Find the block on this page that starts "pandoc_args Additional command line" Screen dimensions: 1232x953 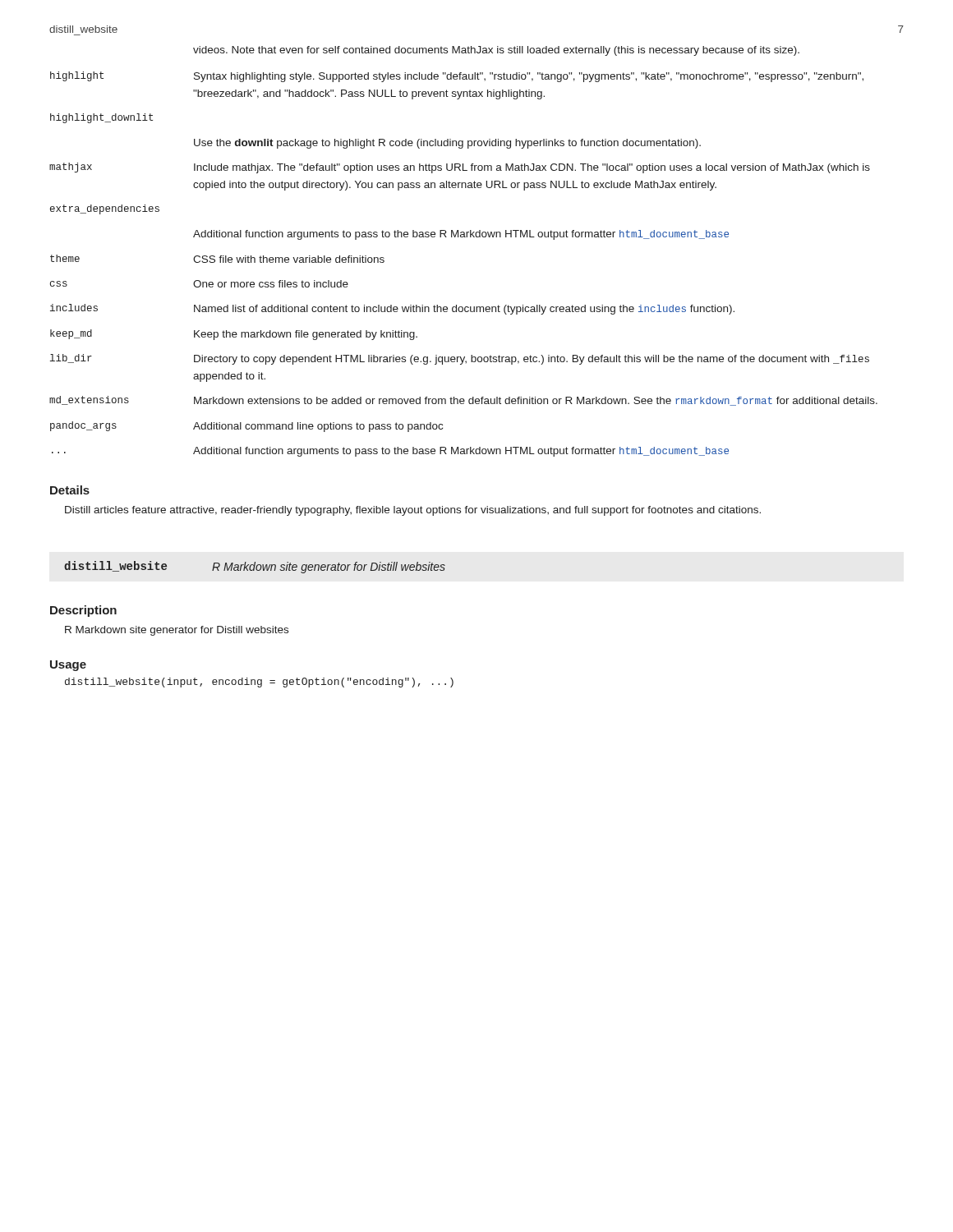[246, 427]
